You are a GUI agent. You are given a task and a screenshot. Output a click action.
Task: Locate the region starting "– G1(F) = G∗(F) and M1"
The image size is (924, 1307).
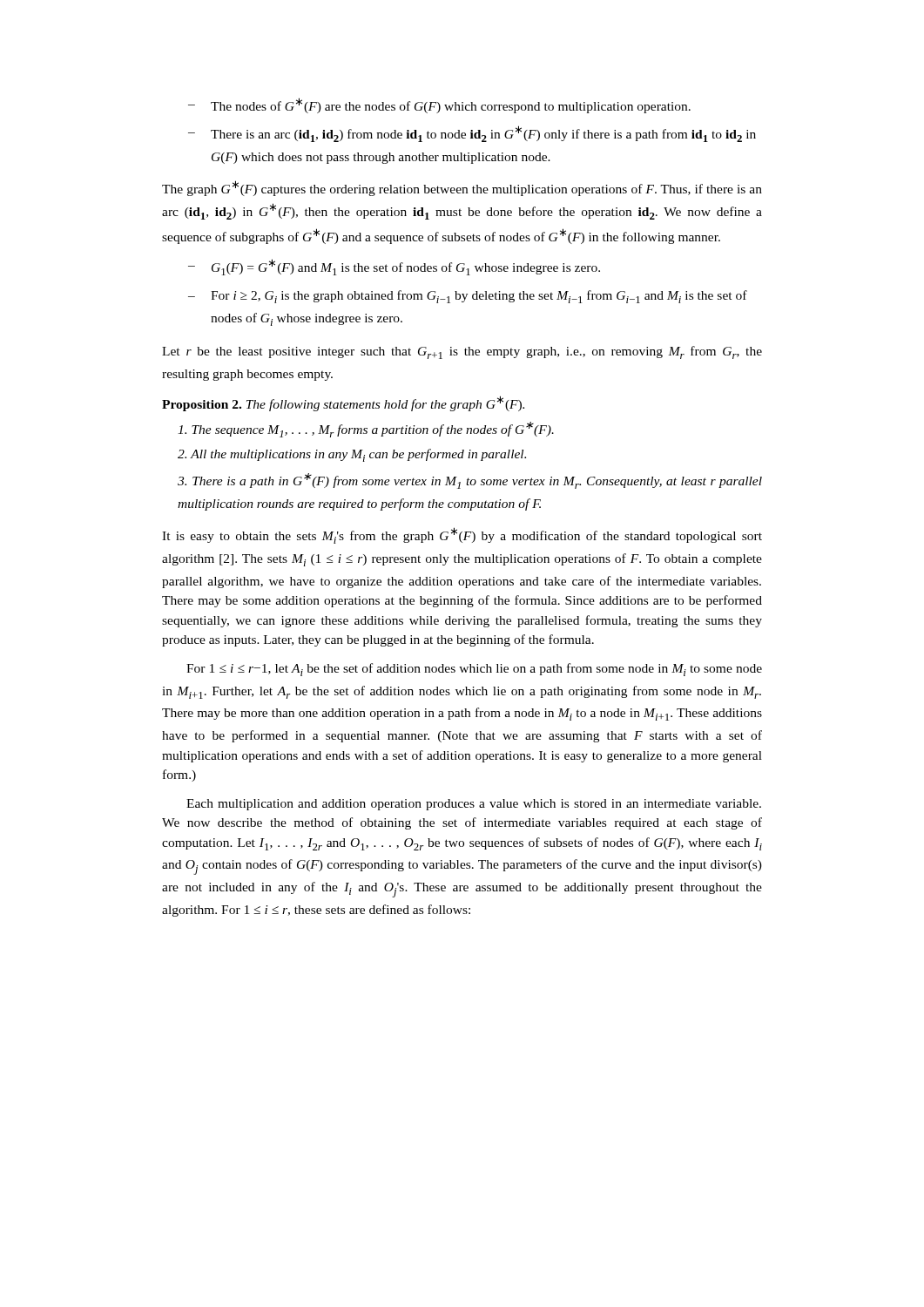pos(475,268)
